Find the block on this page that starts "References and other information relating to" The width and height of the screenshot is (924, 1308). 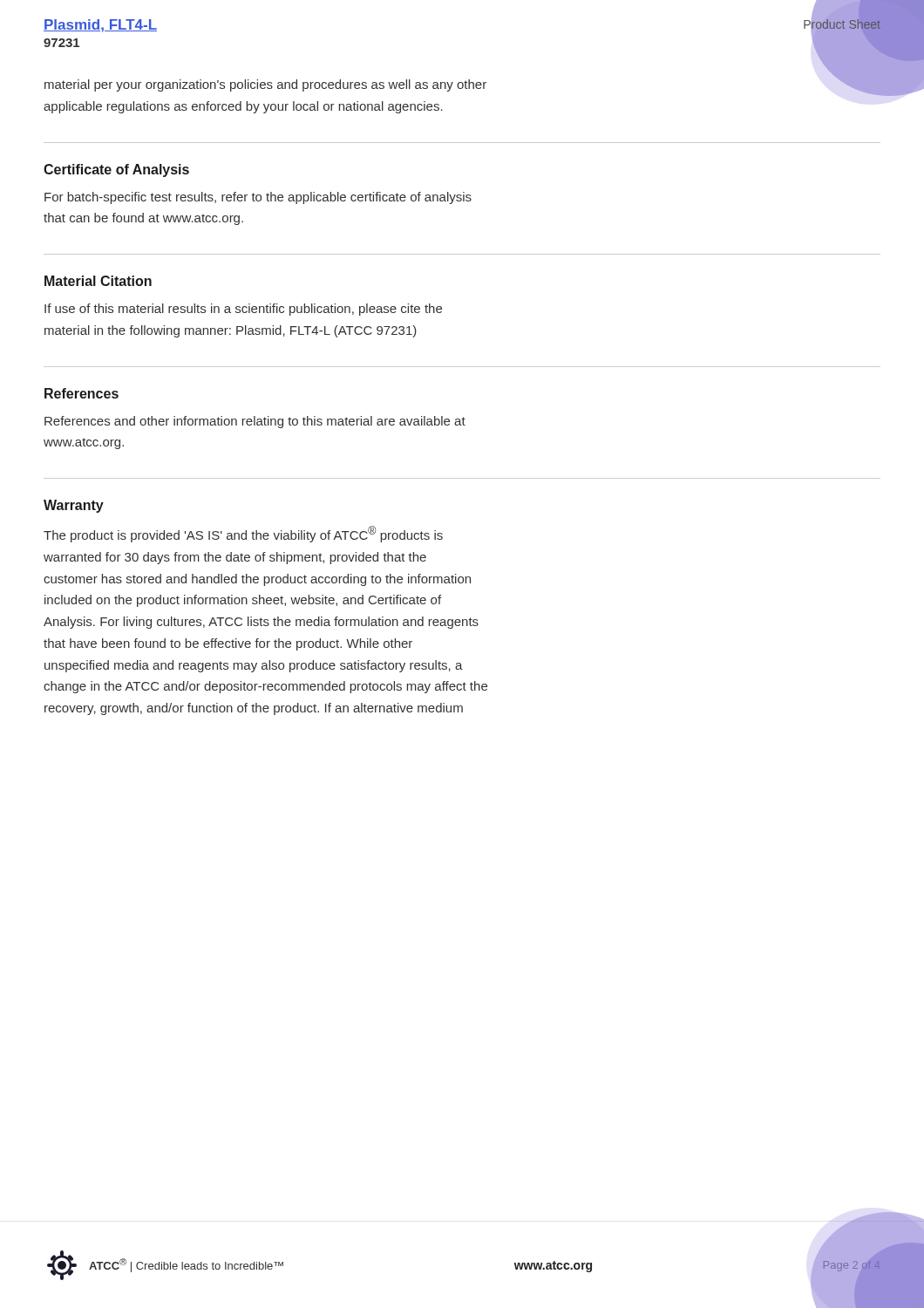pos(254,431)
